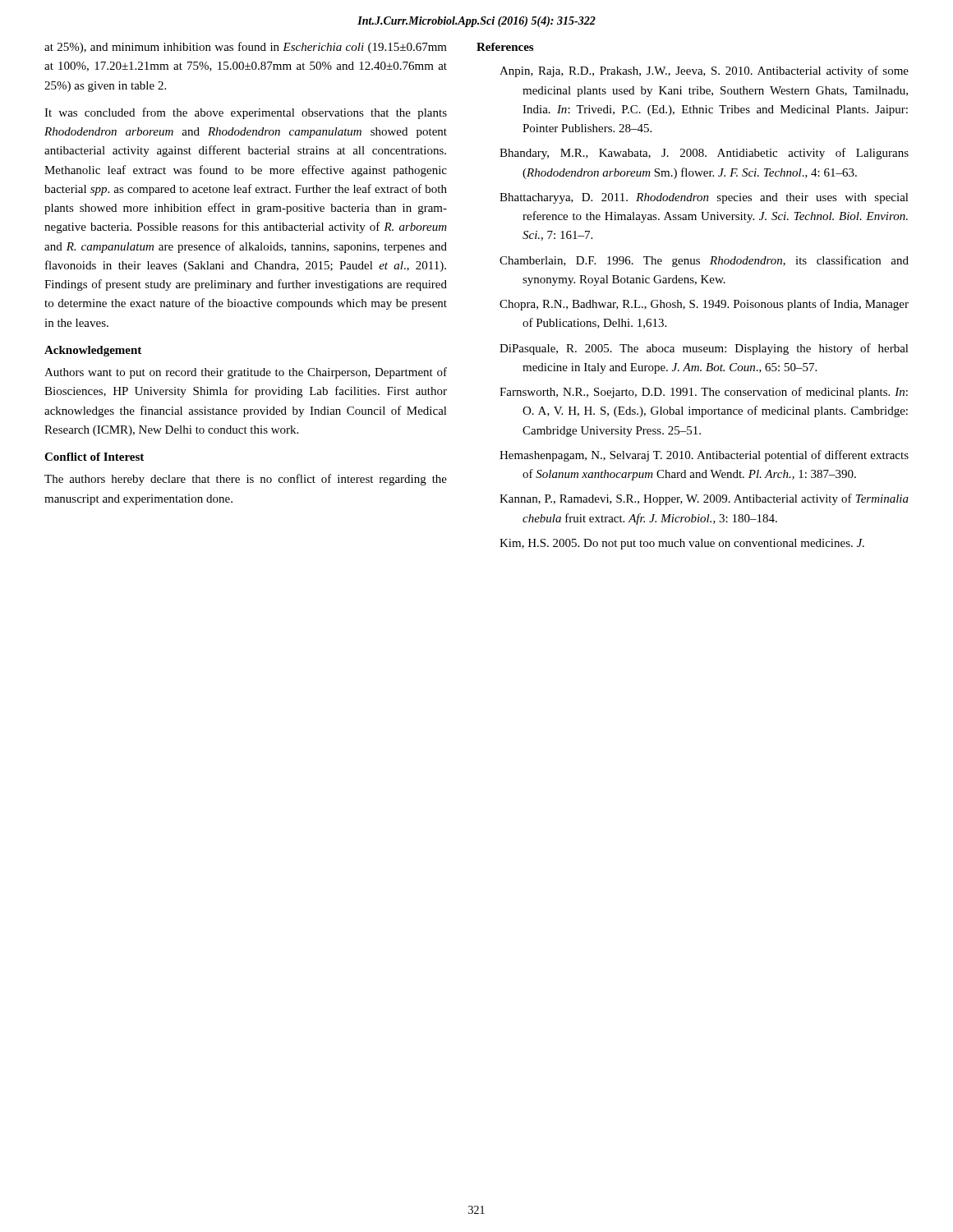
Task: Click the passage that begins "Hemashenpagam, N., Selvaraj"
Action: click(x=704, y=465)
